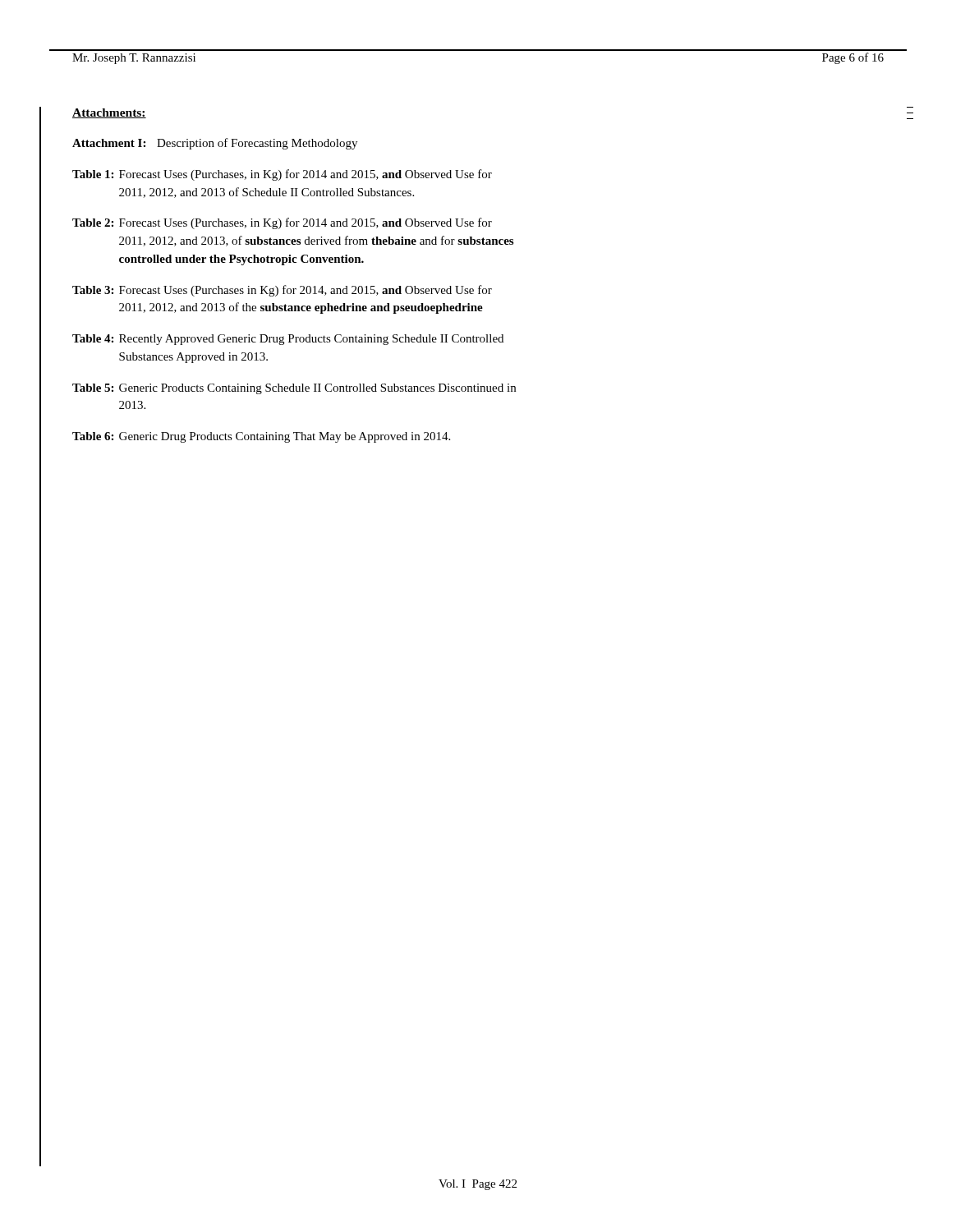Find the list item that says "Table 4: Recently Approved Generic Drug"
Image resolution: width=956 pixels, height=1232 pixels.
pyautogui.click(x=288, y=348)
